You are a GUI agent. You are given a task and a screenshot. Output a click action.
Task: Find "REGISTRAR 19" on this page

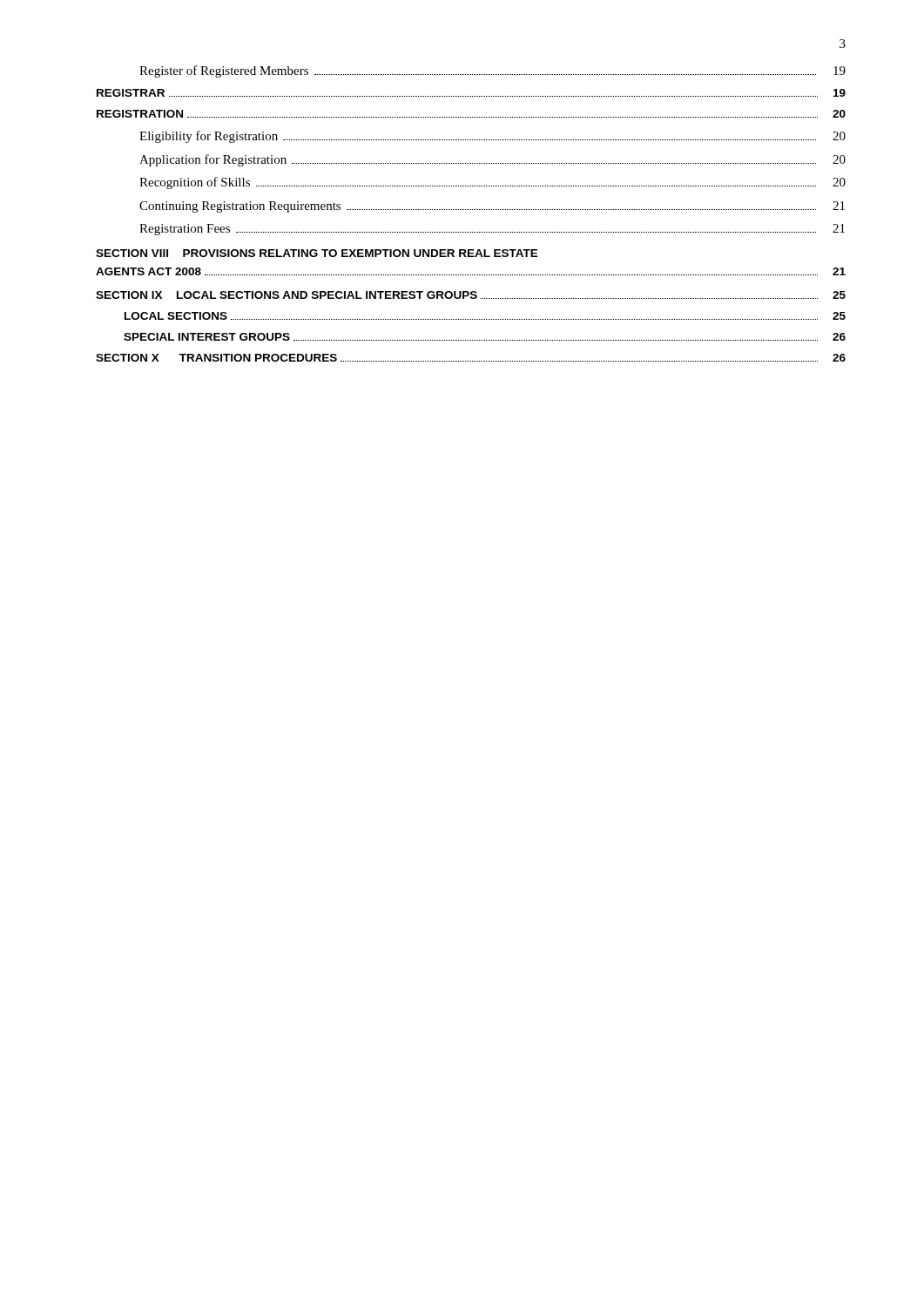tap(471, 93)
